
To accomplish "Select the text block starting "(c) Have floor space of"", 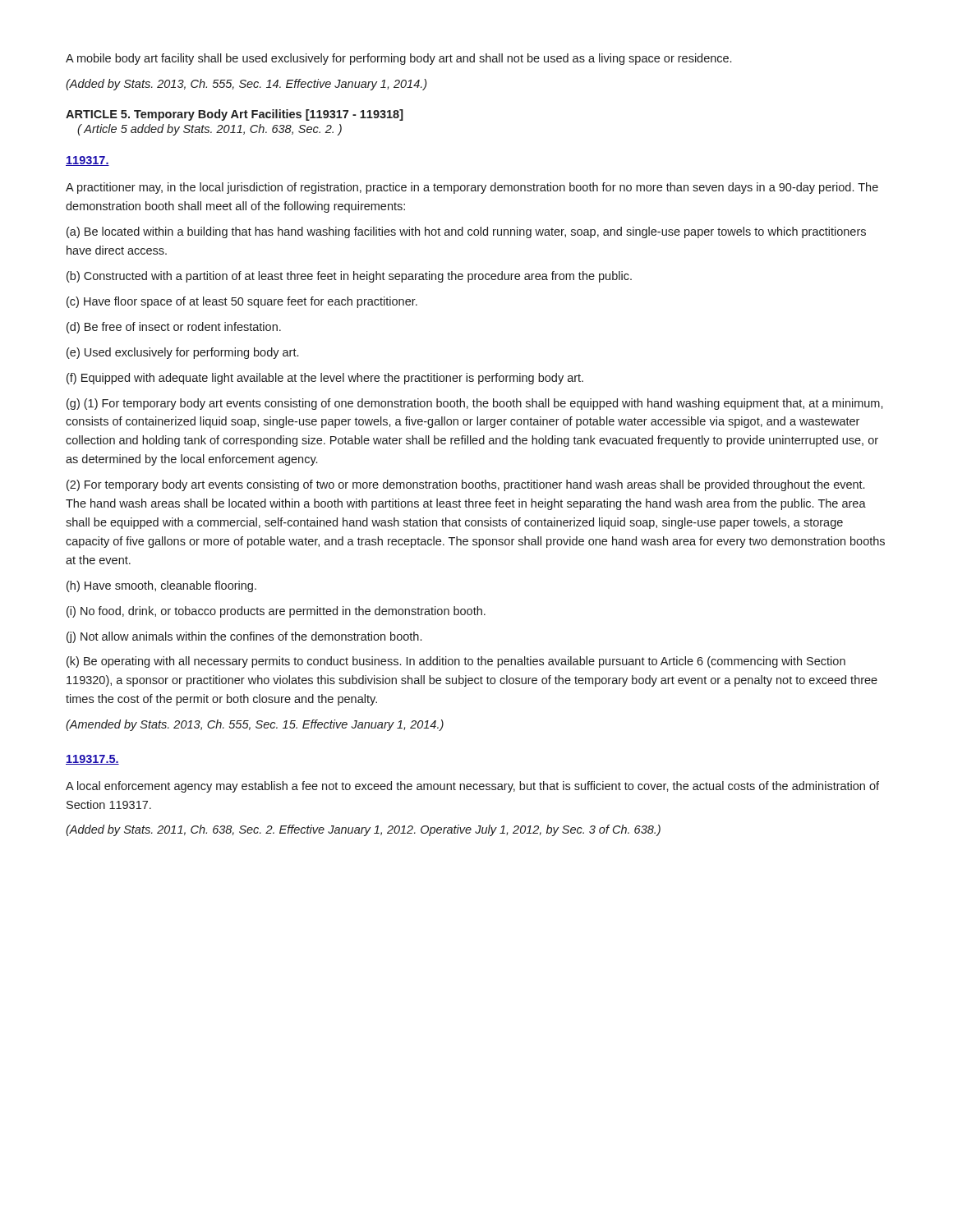I will pyautogui.click(x=242, y=301).
